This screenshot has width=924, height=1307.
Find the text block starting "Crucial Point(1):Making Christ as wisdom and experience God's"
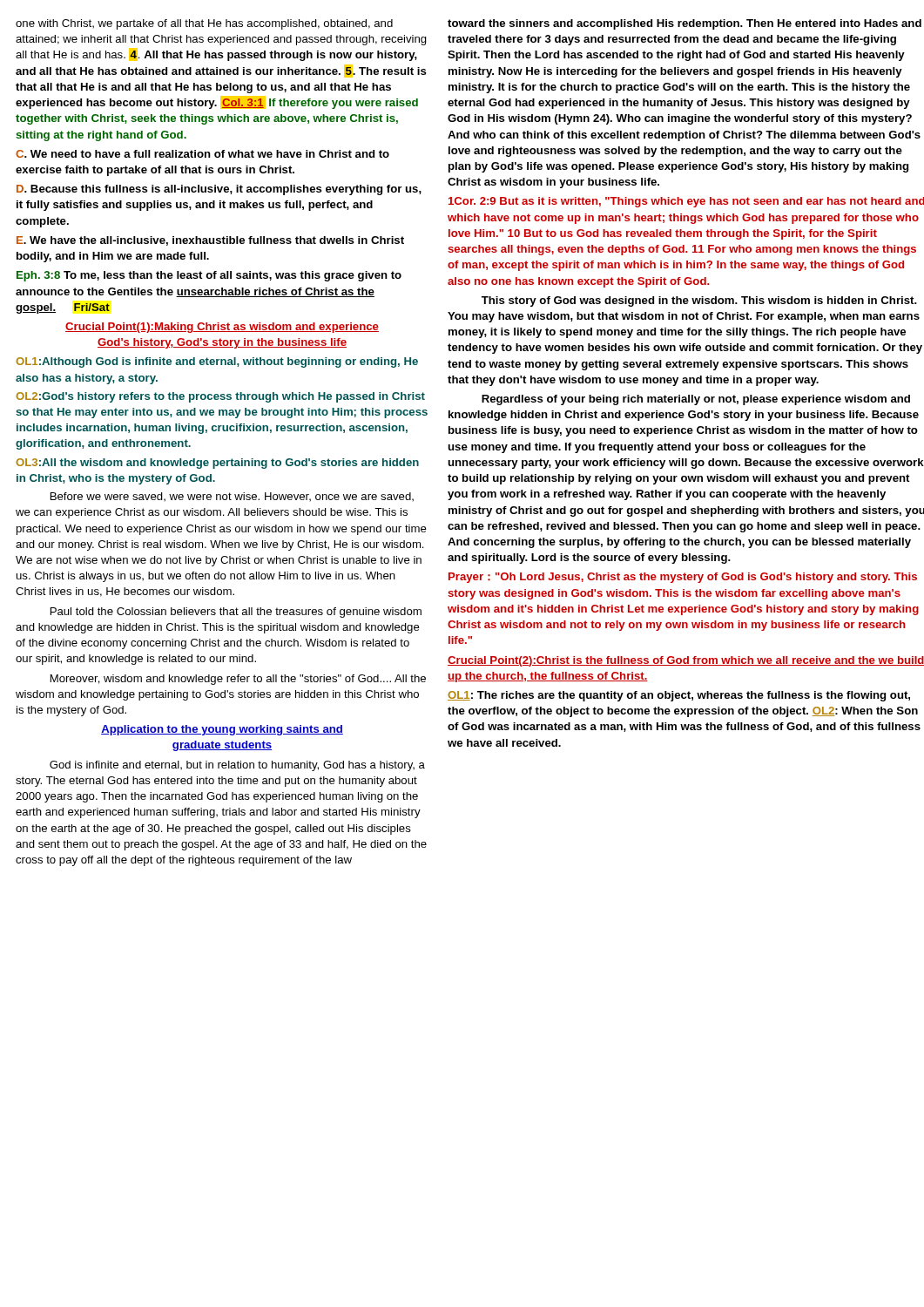(222, 334)
